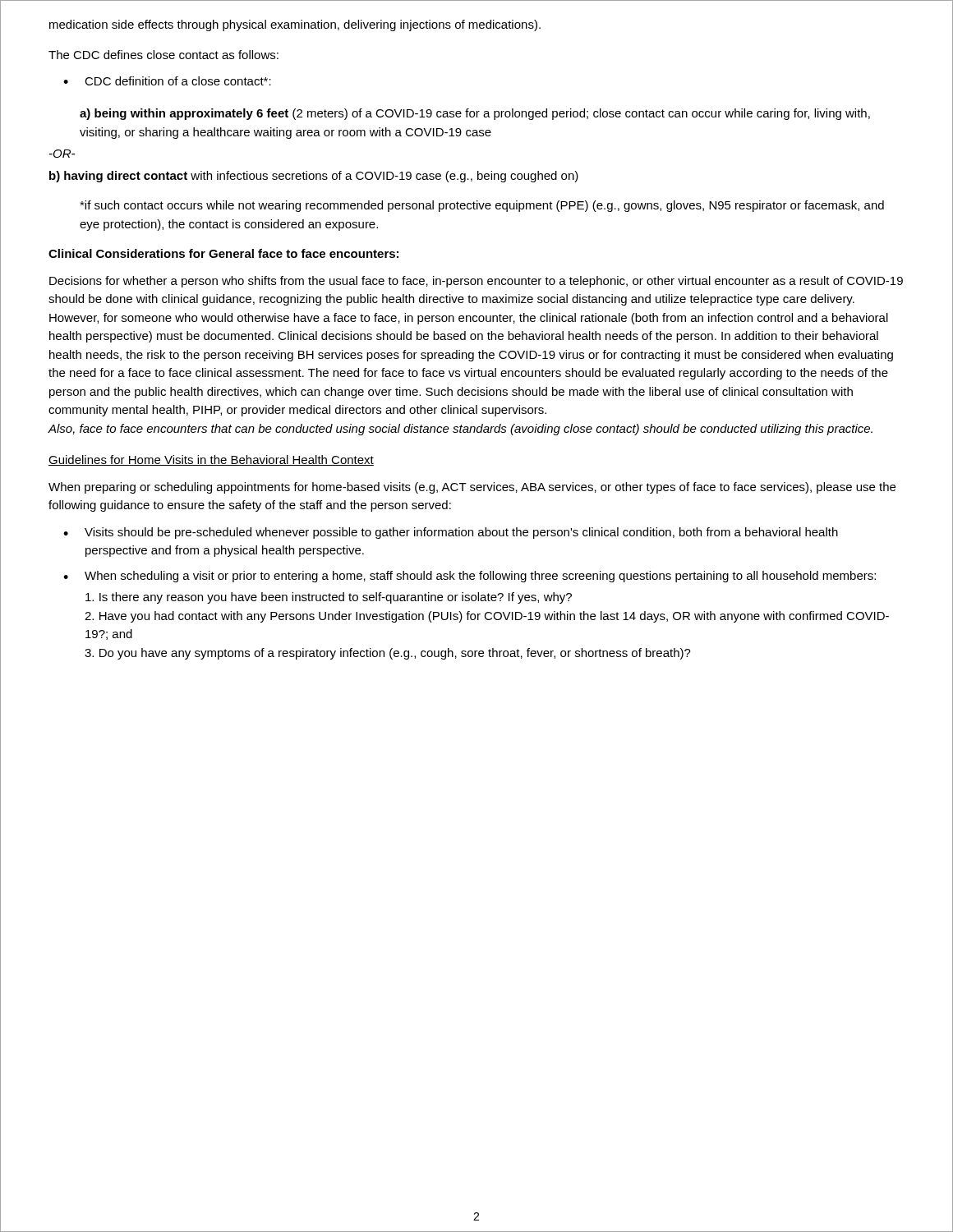The height and width of the screenshot is (1232, 953).
Task: Select the text block with the text "a) being within approximately"
Action: [x=475, y=122]
